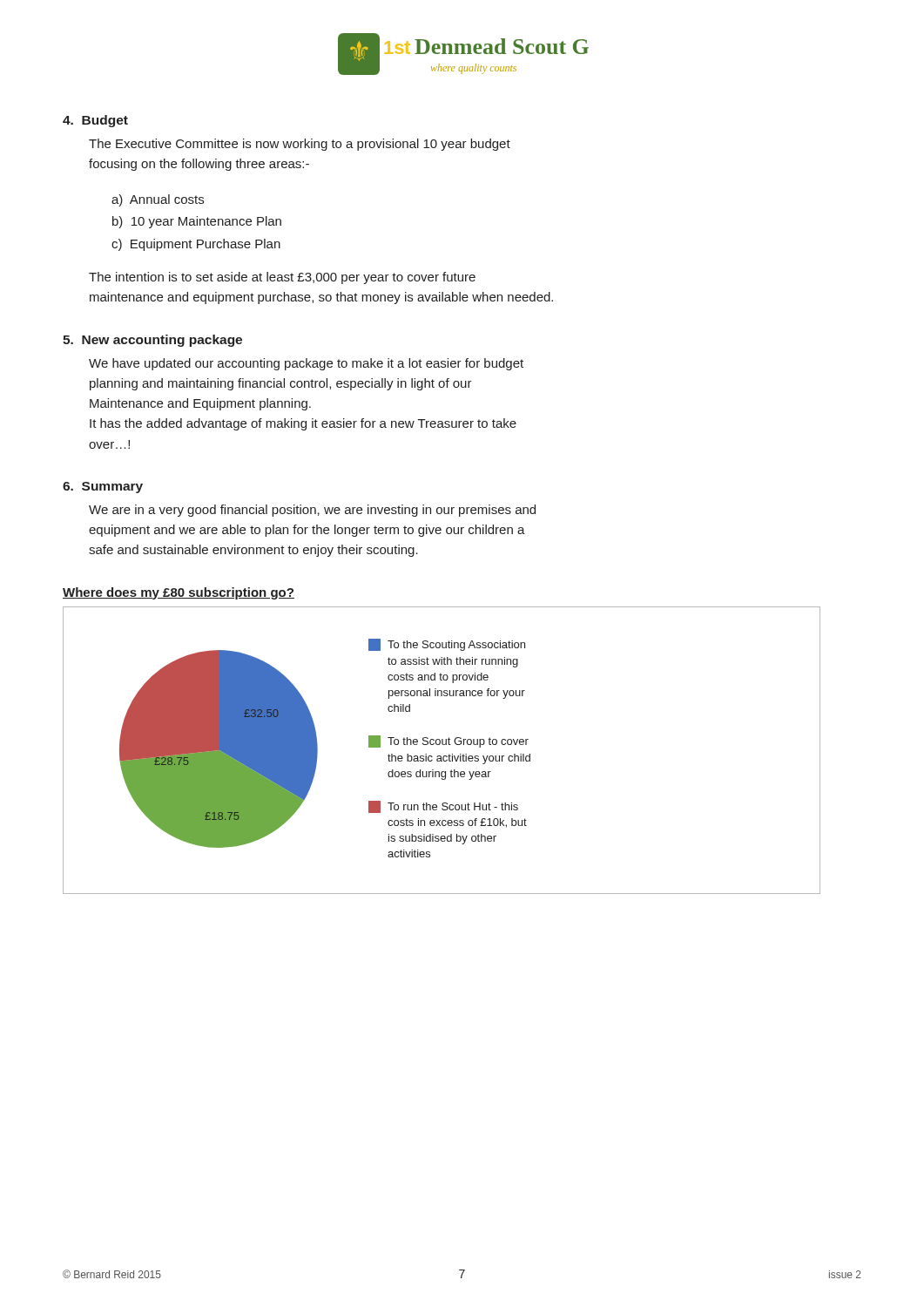Where does it say "c) Equipment Purchase Plan"?
The height and width of the screenshot is (1307, 924).
196,243
